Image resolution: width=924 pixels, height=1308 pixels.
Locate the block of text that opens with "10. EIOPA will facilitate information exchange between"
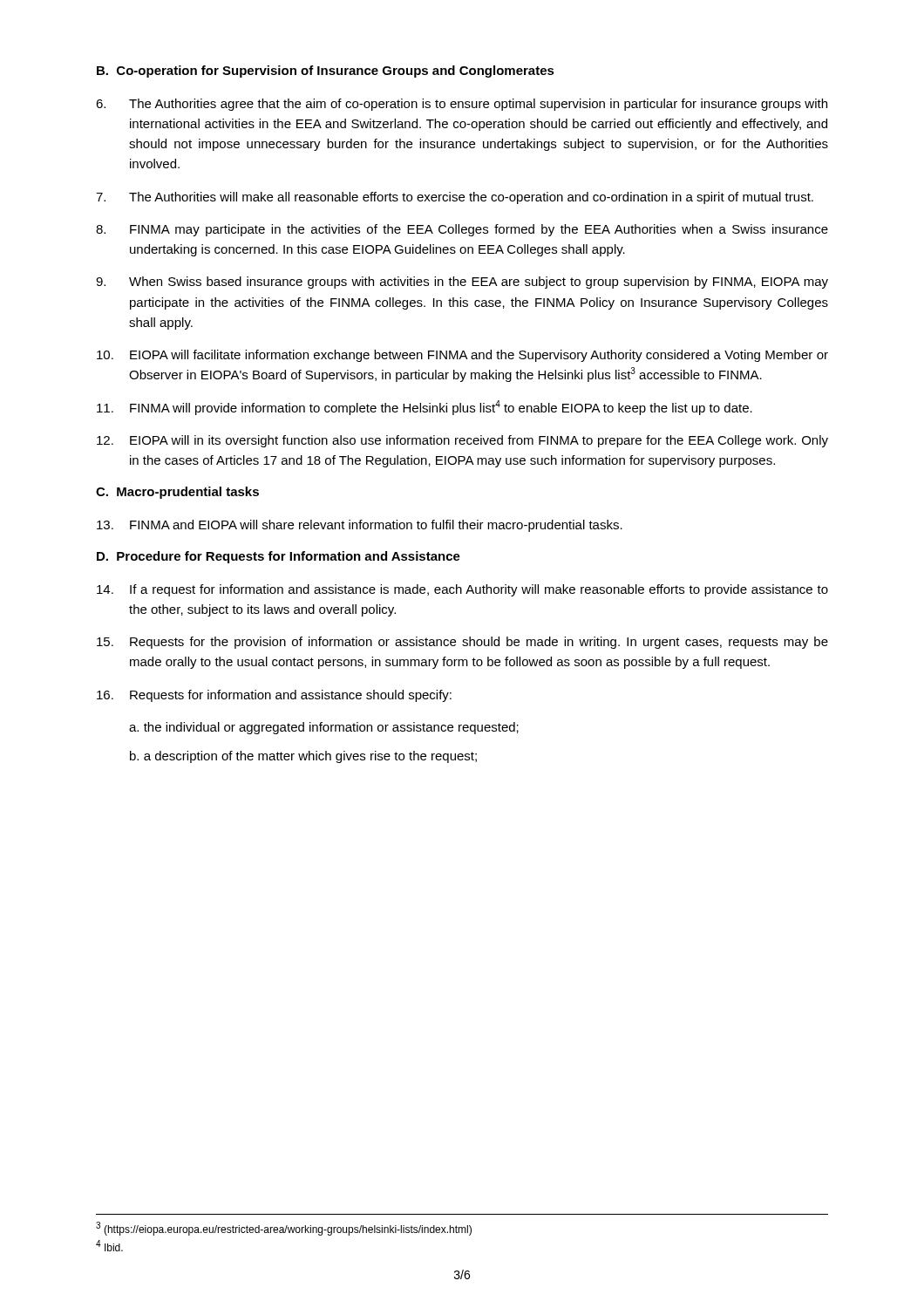tap(462, 365)
